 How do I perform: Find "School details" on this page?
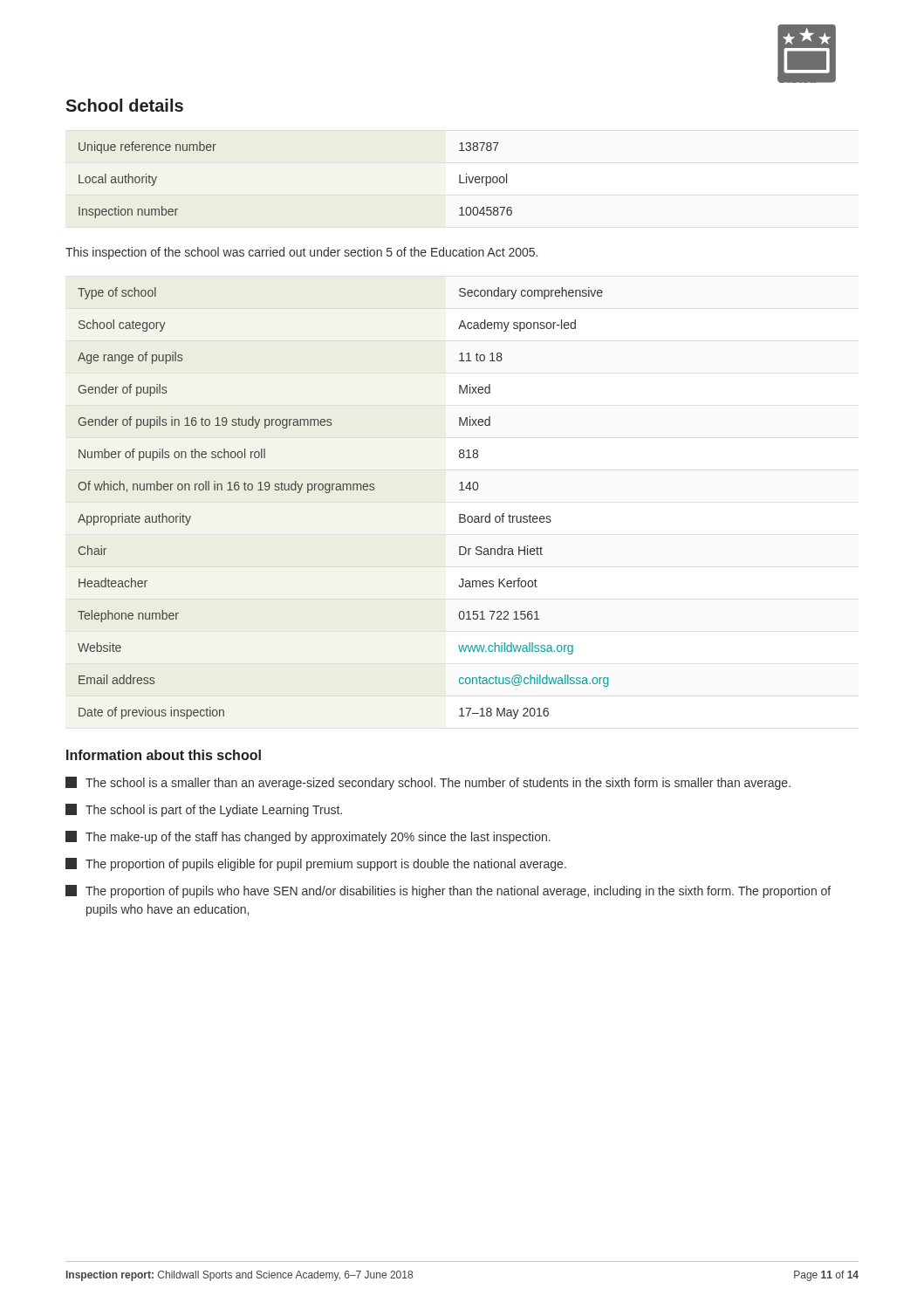coord(125,106)
